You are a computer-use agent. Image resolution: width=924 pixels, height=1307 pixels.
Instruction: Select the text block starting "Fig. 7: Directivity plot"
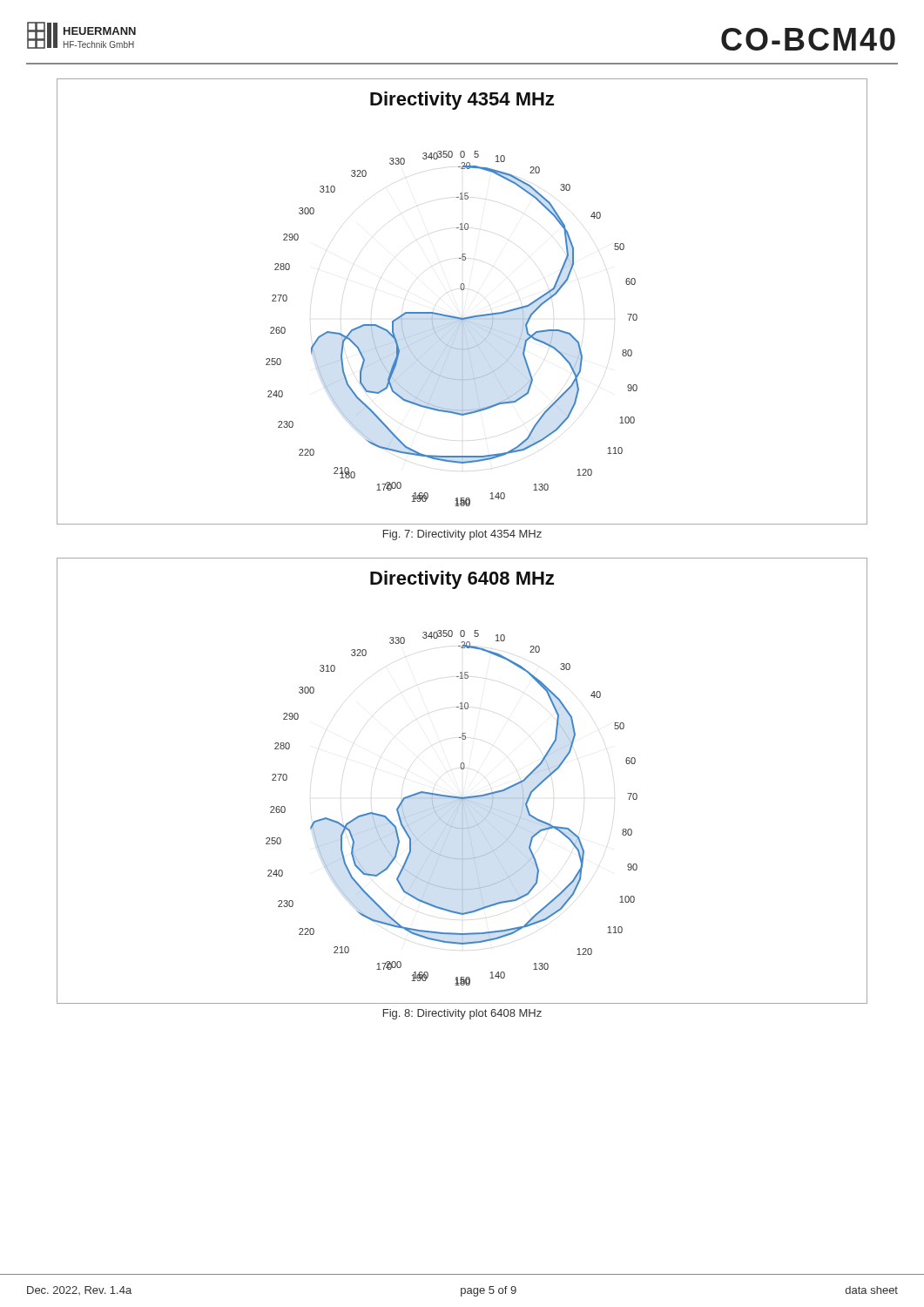462,534
